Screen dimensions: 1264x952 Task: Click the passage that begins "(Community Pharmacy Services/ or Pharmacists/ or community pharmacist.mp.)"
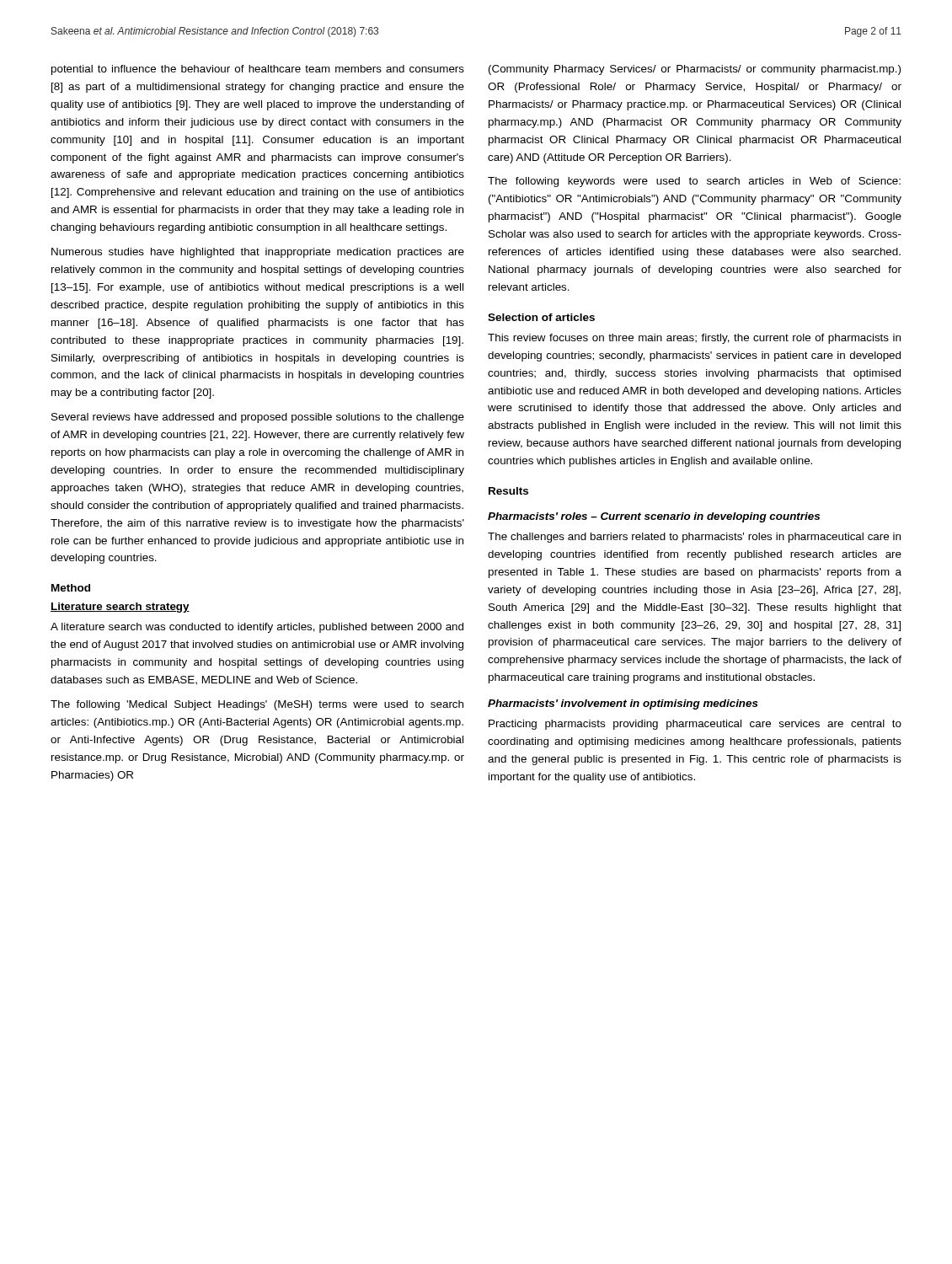click(695, 114)
